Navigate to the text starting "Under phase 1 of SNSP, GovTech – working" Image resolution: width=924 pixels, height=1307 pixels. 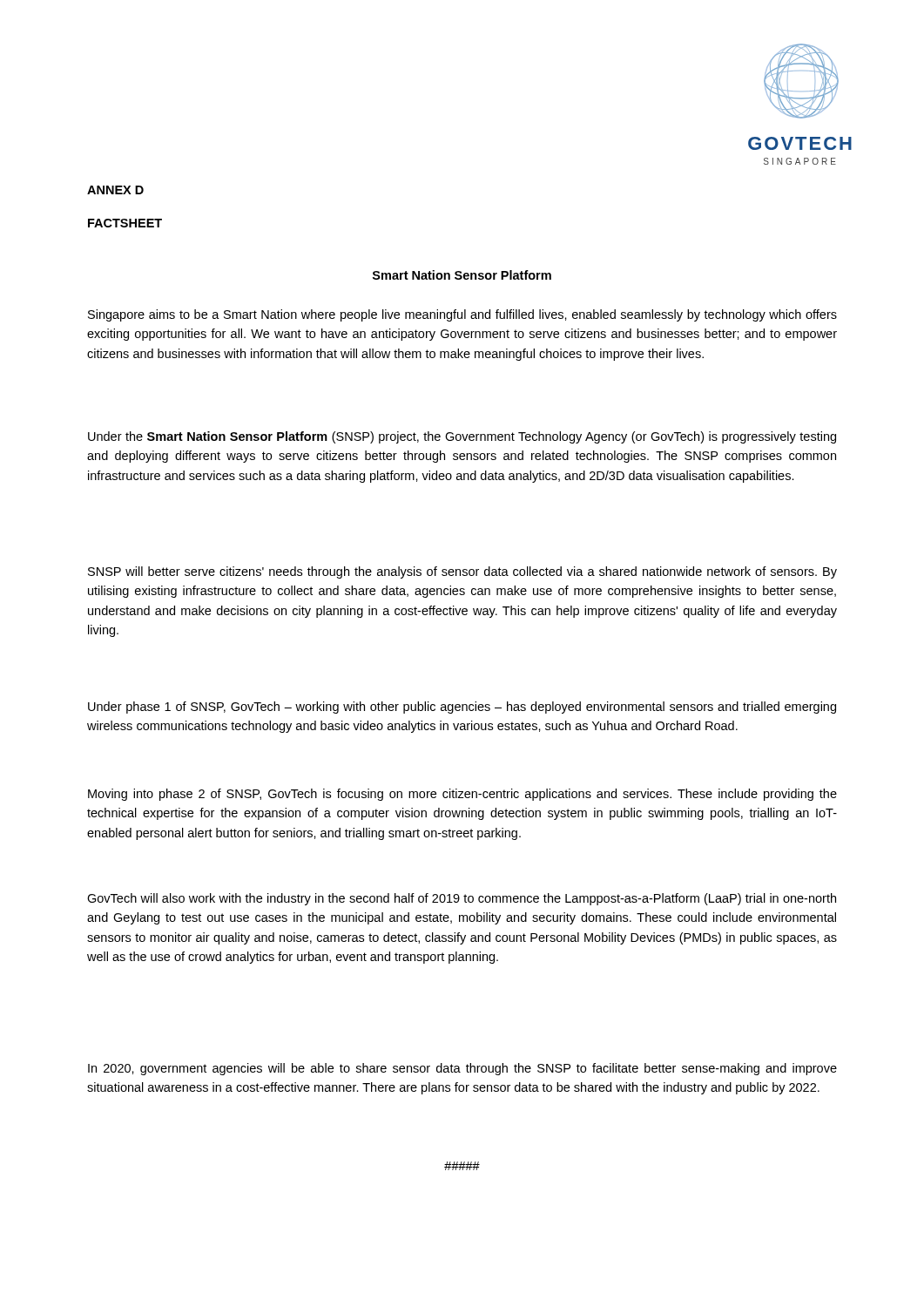[462, 716]
